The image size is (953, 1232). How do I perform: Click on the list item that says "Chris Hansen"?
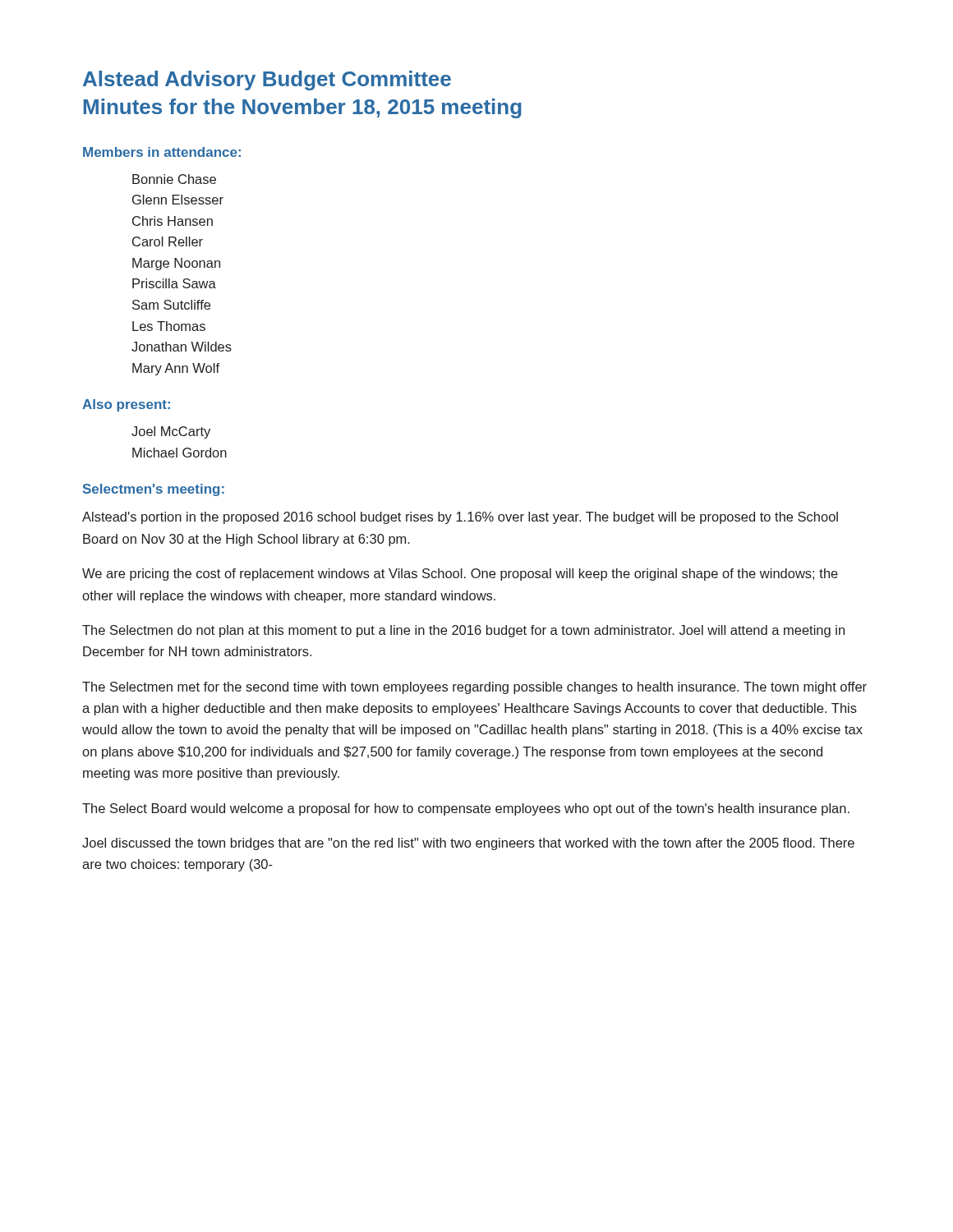172,221
